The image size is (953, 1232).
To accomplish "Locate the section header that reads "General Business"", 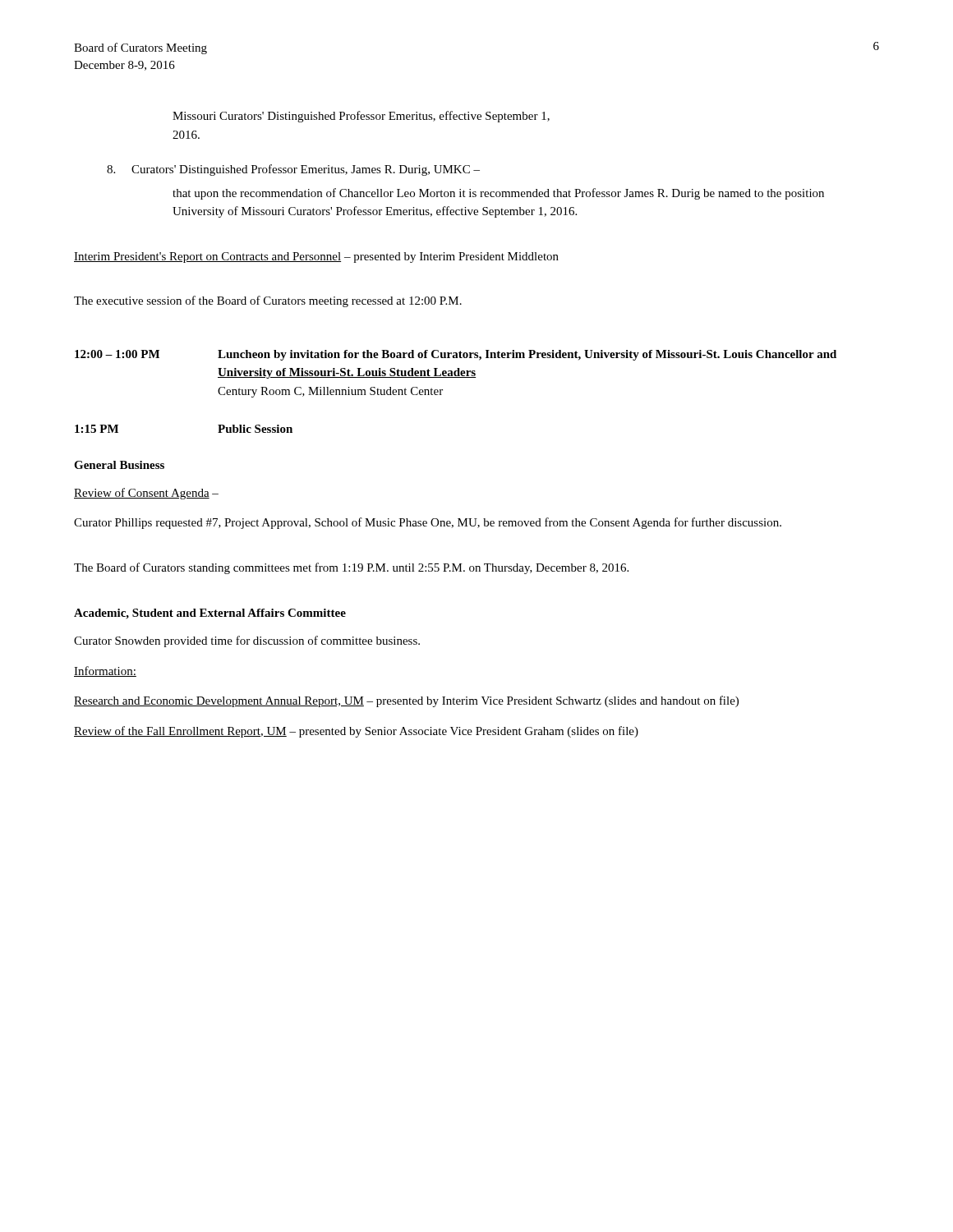I will click(119, 464).
